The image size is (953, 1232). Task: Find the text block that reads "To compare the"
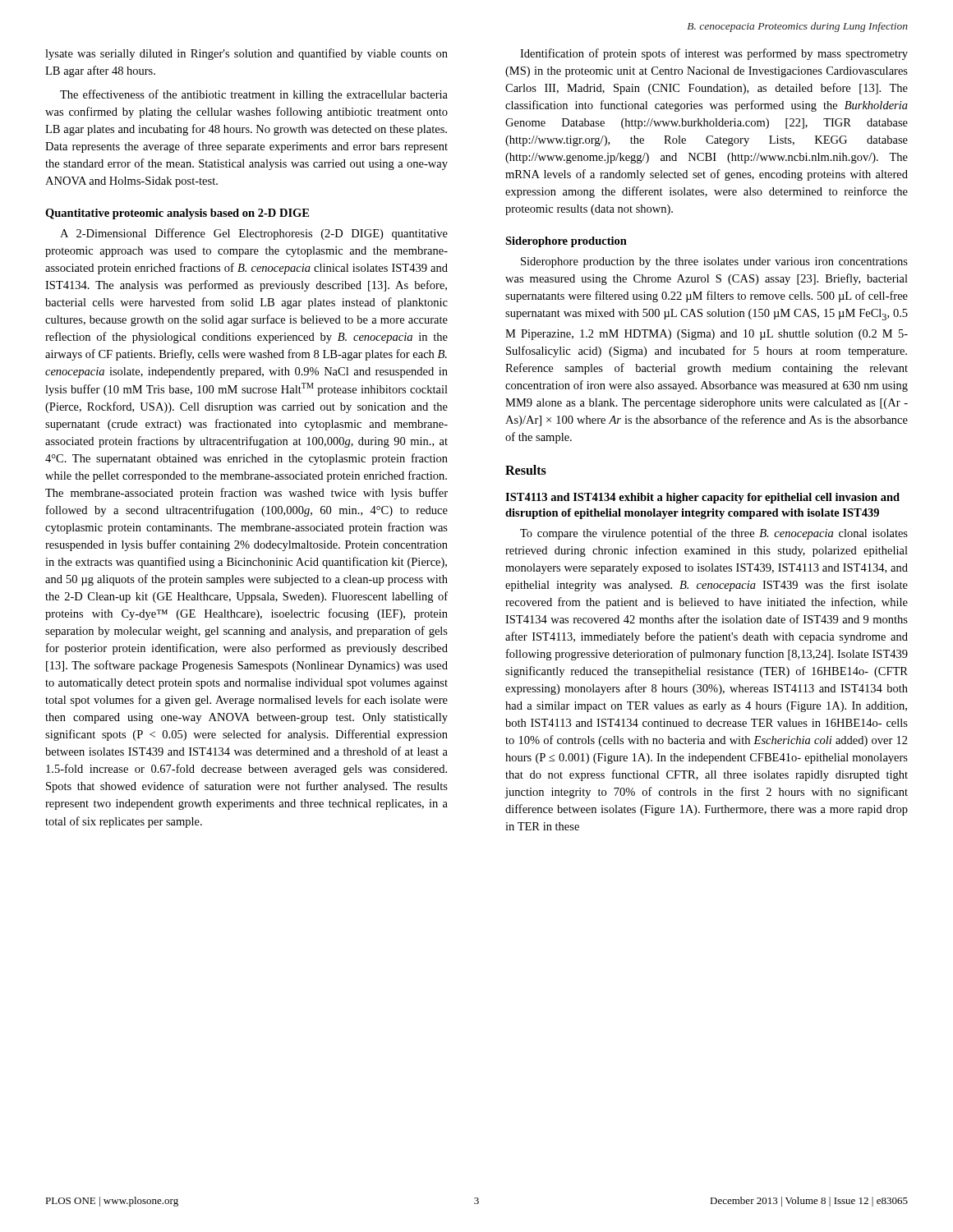(707, 680)
